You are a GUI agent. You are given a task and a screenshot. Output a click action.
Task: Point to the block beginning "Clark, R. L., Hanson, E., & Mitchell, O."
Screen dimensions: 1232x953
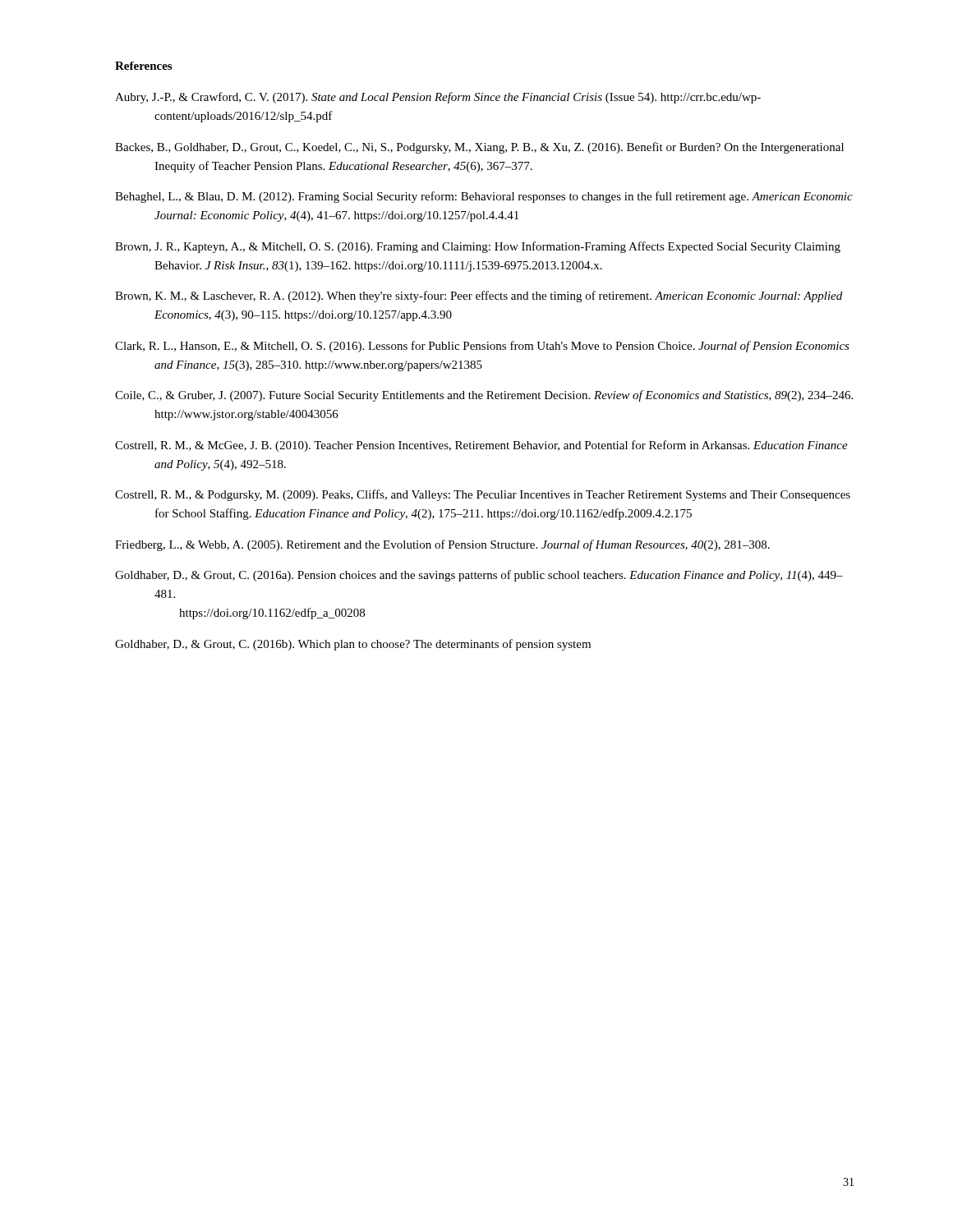point(482,355)
